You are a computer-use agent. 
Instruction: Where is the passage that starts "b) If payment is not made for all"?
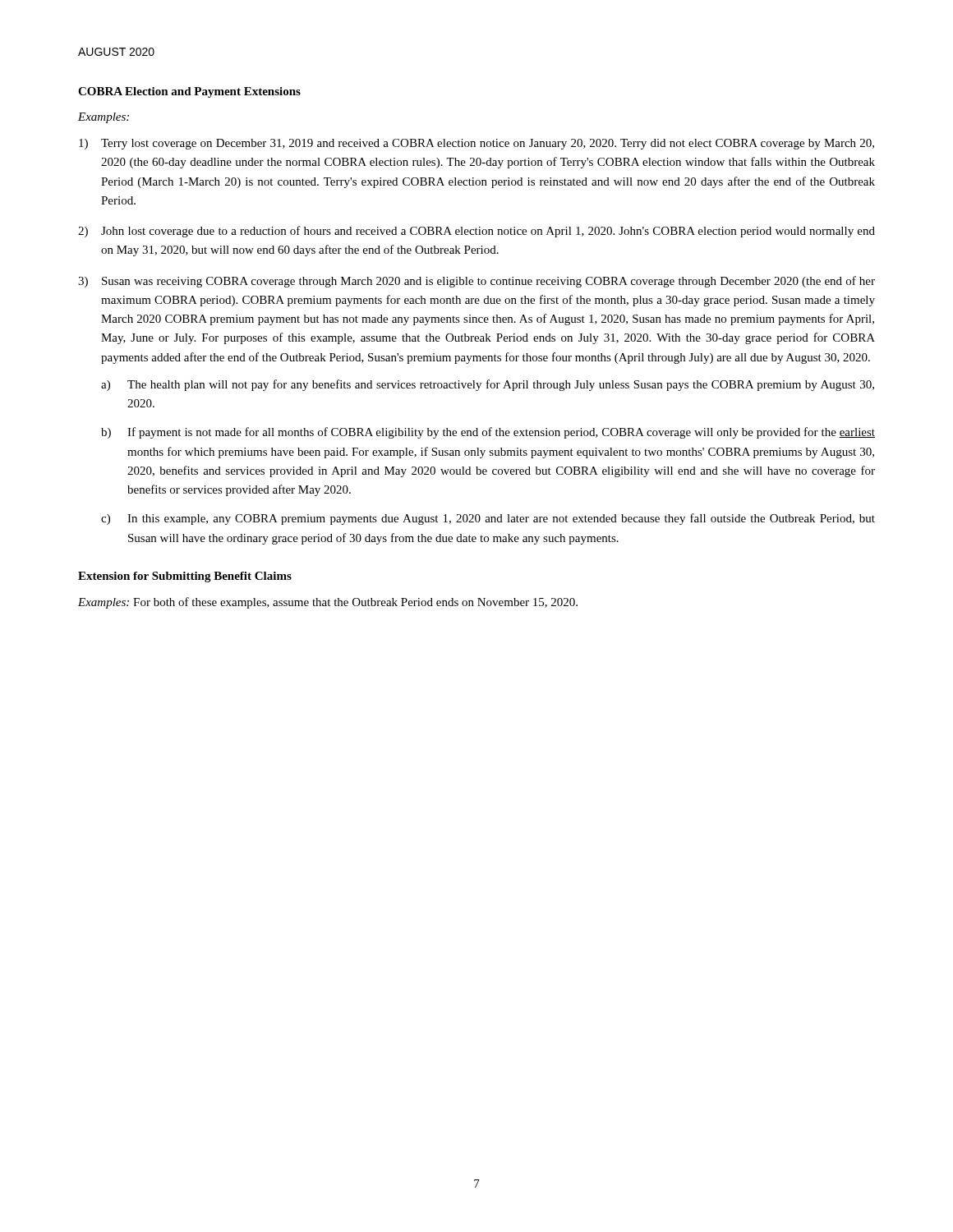488,461
